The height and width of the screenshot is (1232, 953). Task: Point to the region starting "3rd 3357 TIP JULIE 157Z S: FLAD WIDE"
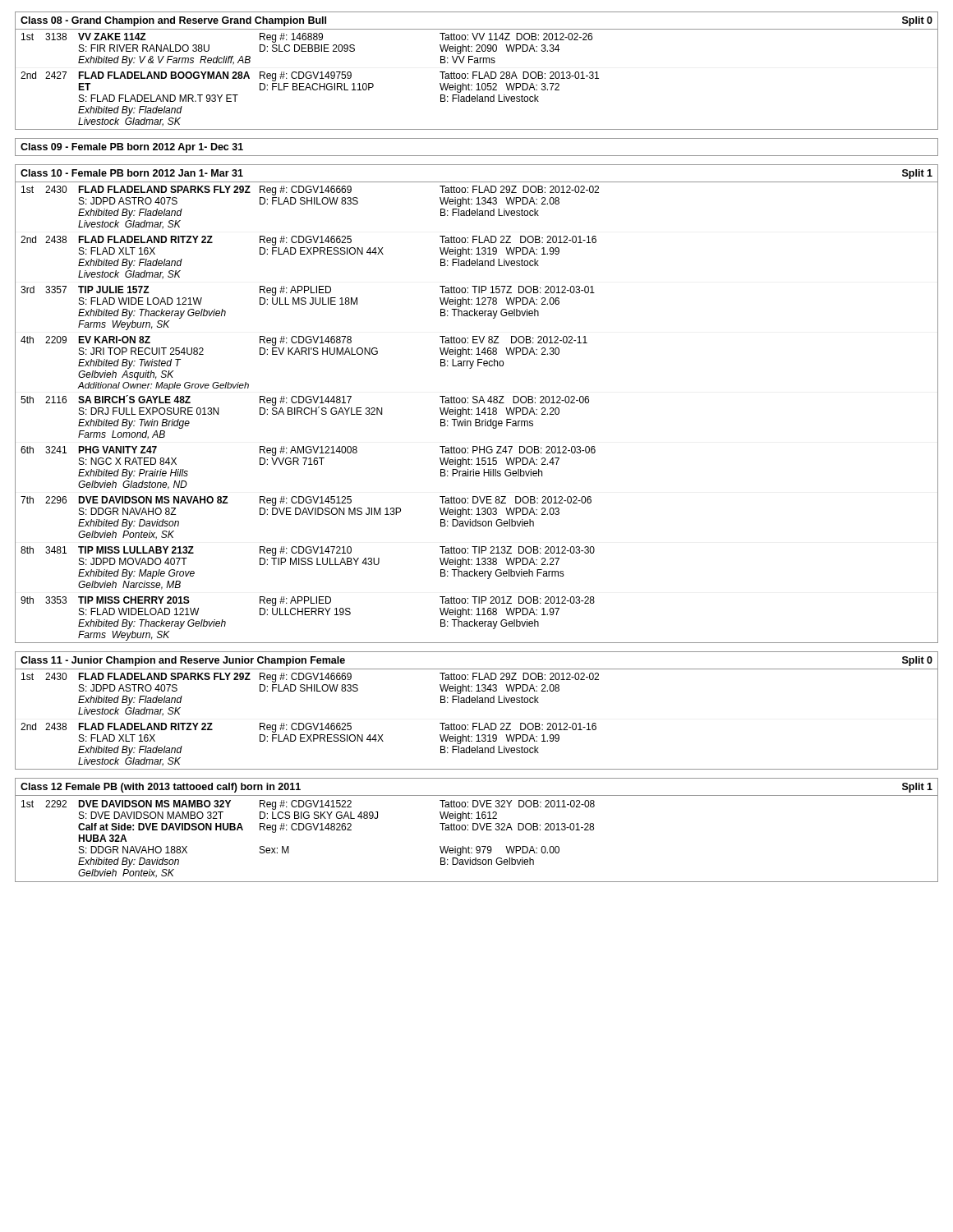(x=312, y=307)
